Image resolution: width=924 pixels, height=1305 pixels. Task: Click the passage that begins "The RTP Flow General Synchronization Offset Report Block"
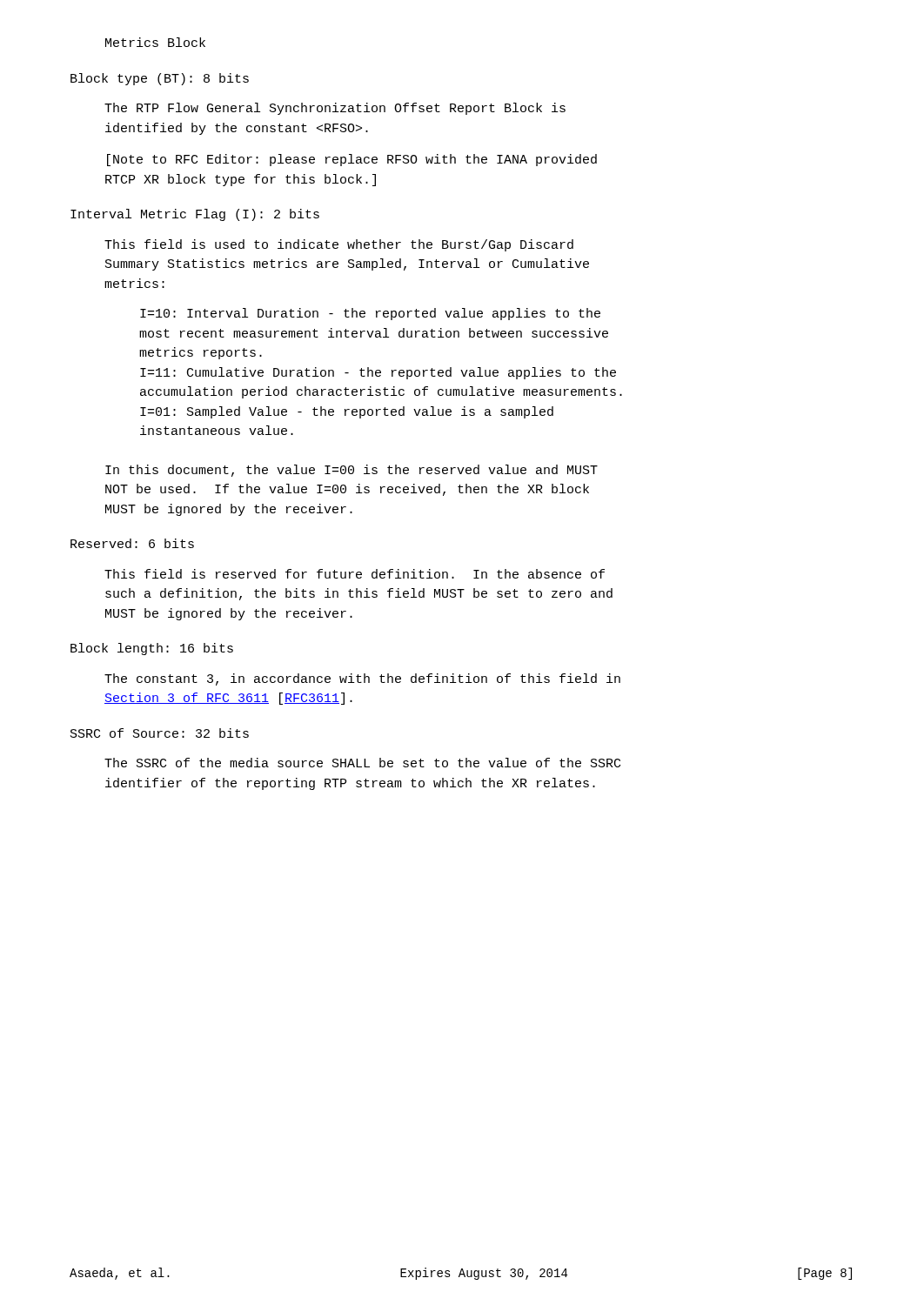point(335,119)
